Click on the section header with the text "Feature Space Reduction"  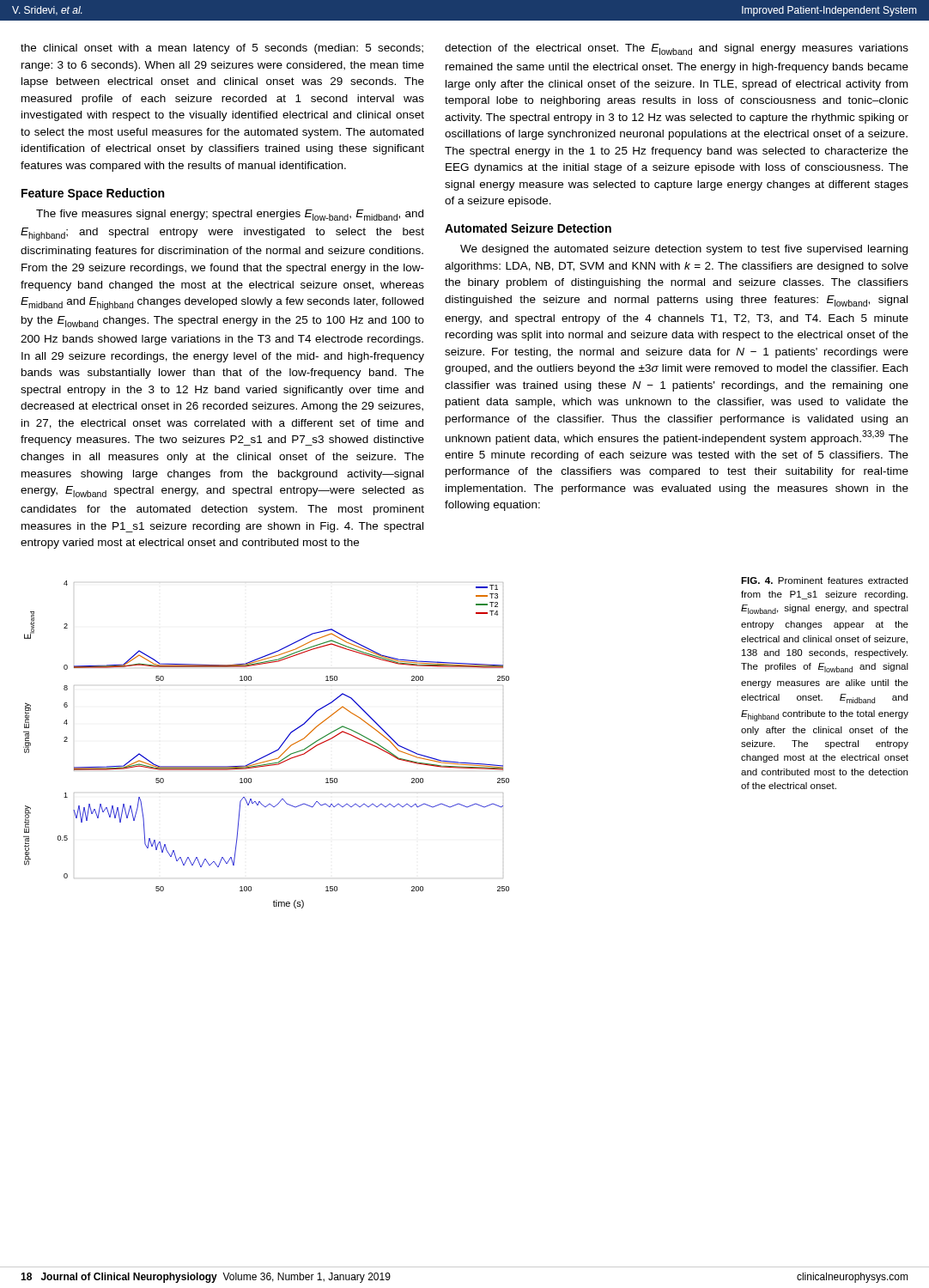click(x=93, y=193)
